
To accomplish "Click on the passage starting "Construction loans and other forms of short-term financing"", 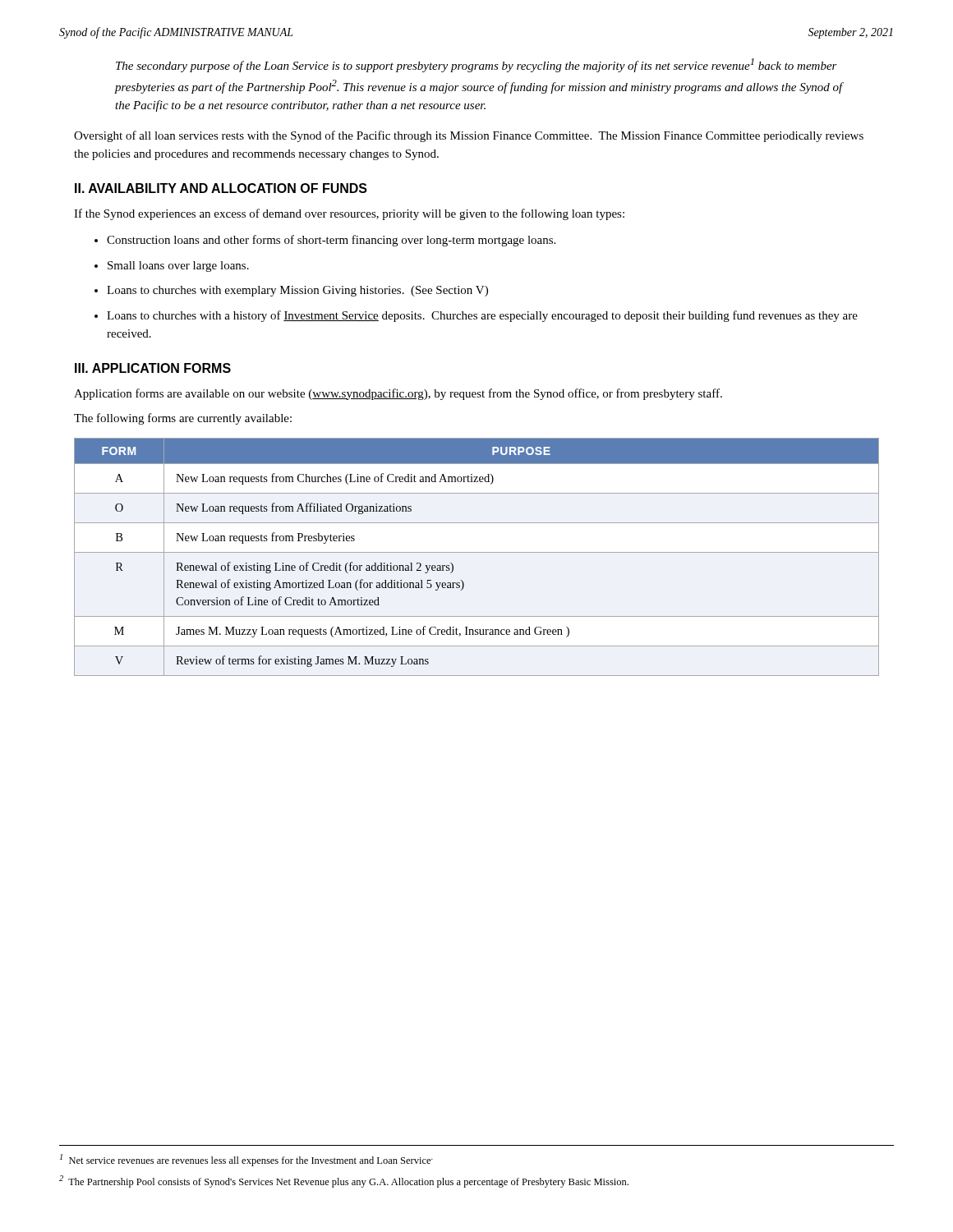I will (332, 240).
